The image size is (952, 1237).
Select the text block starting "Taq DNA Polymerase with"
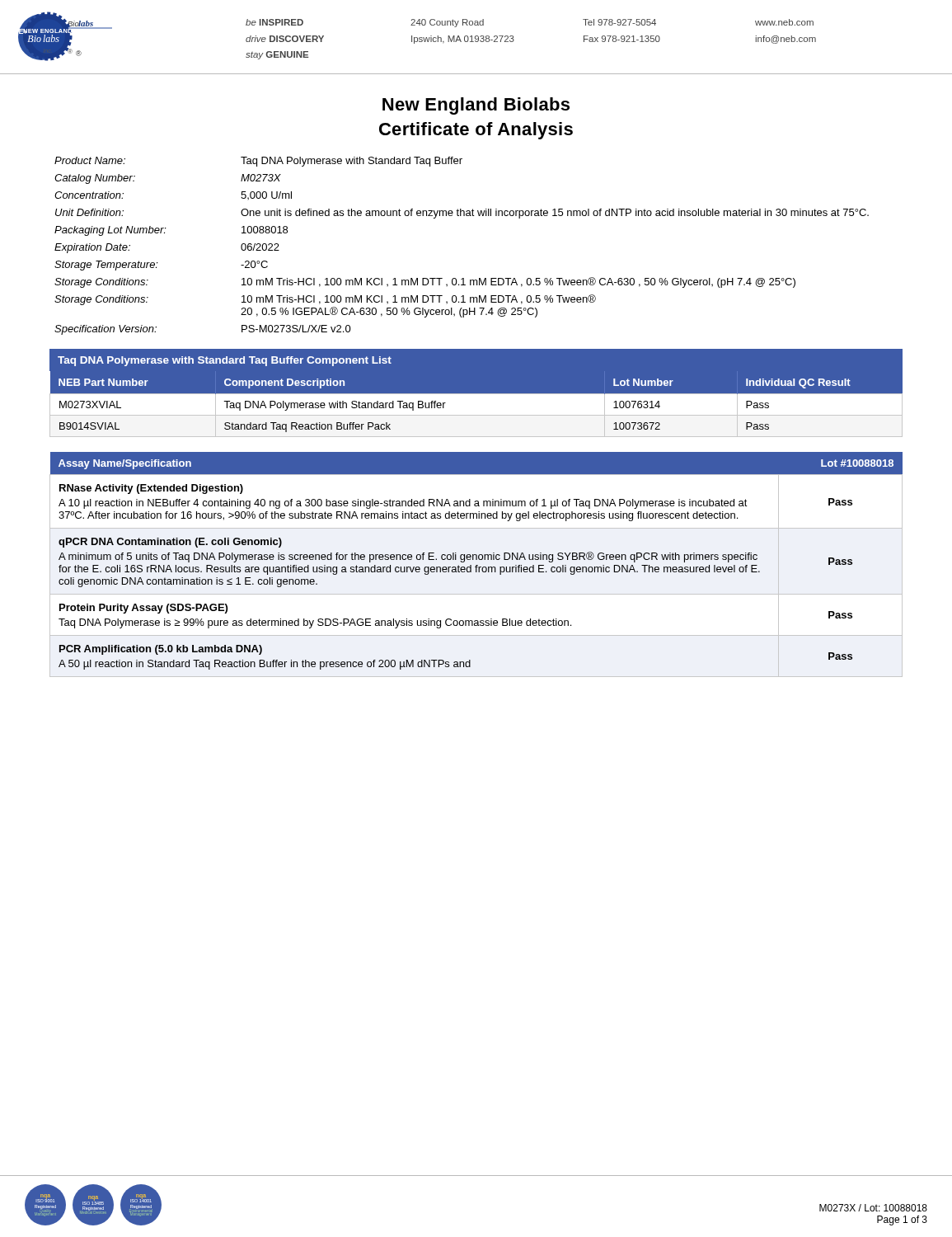coord(225,360)
